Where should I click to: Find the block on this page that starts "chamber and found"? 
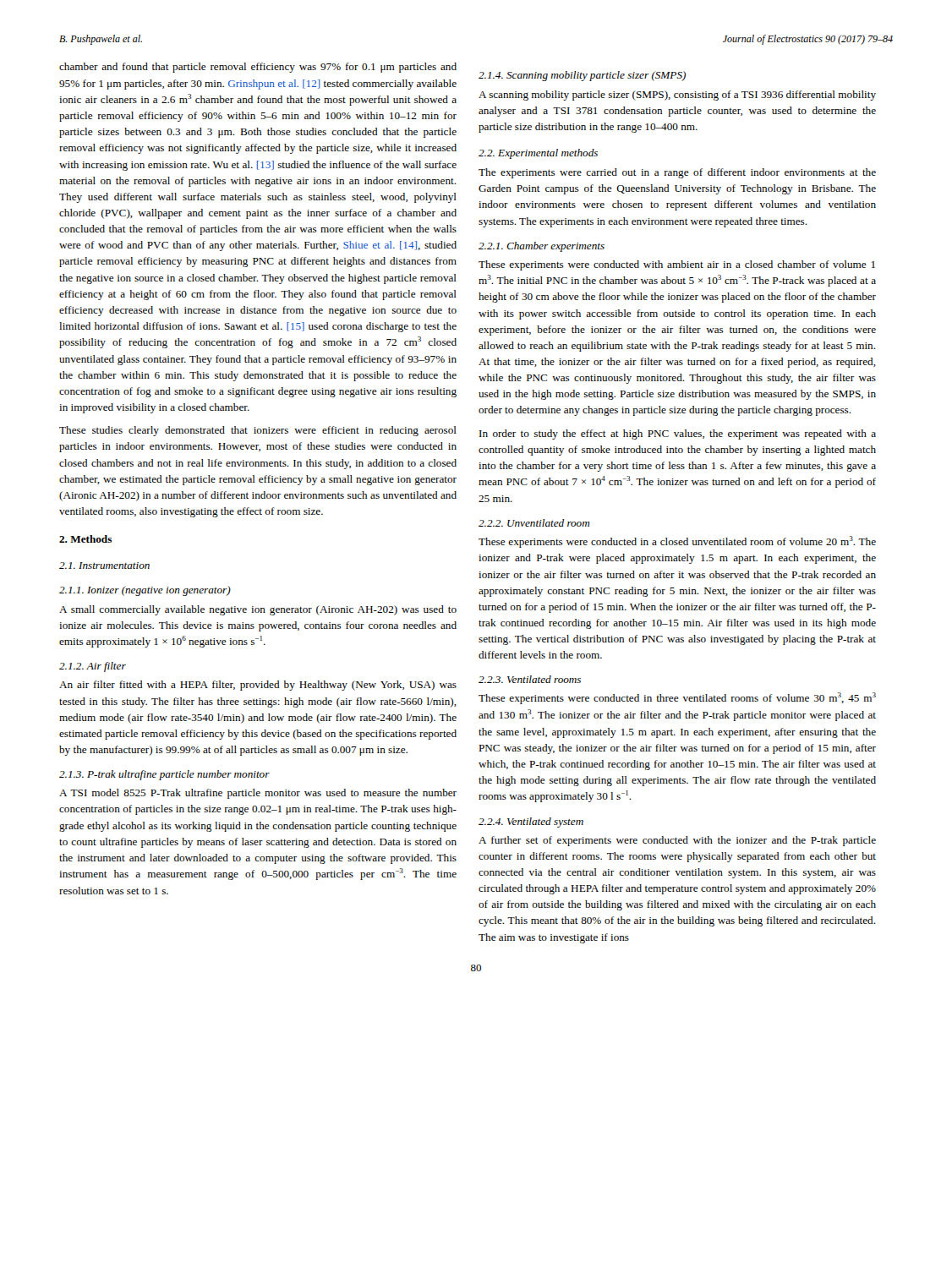tap(258, 237)
